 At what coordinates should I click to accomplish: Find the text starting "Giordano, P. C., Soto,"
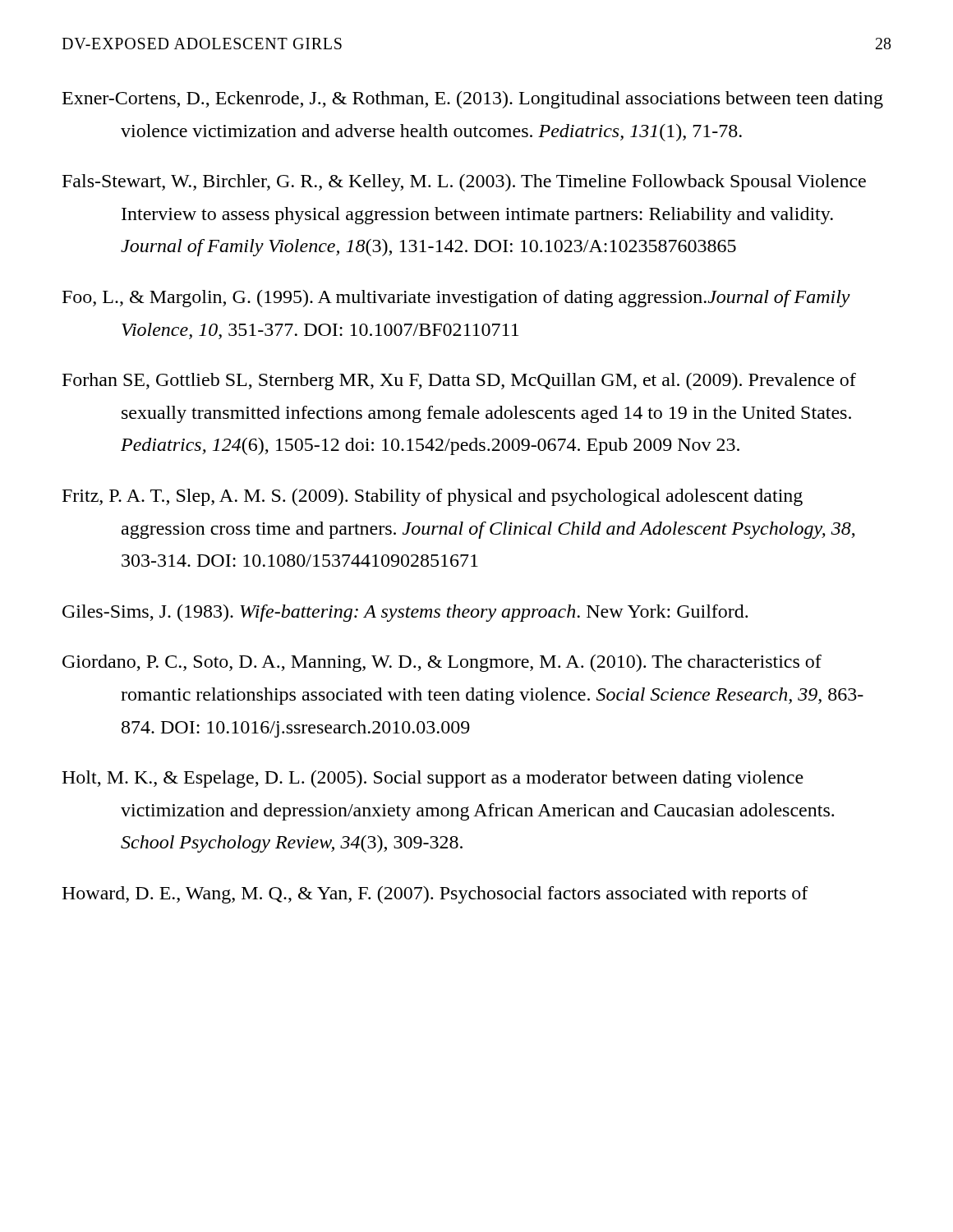(x=463, y=694)
